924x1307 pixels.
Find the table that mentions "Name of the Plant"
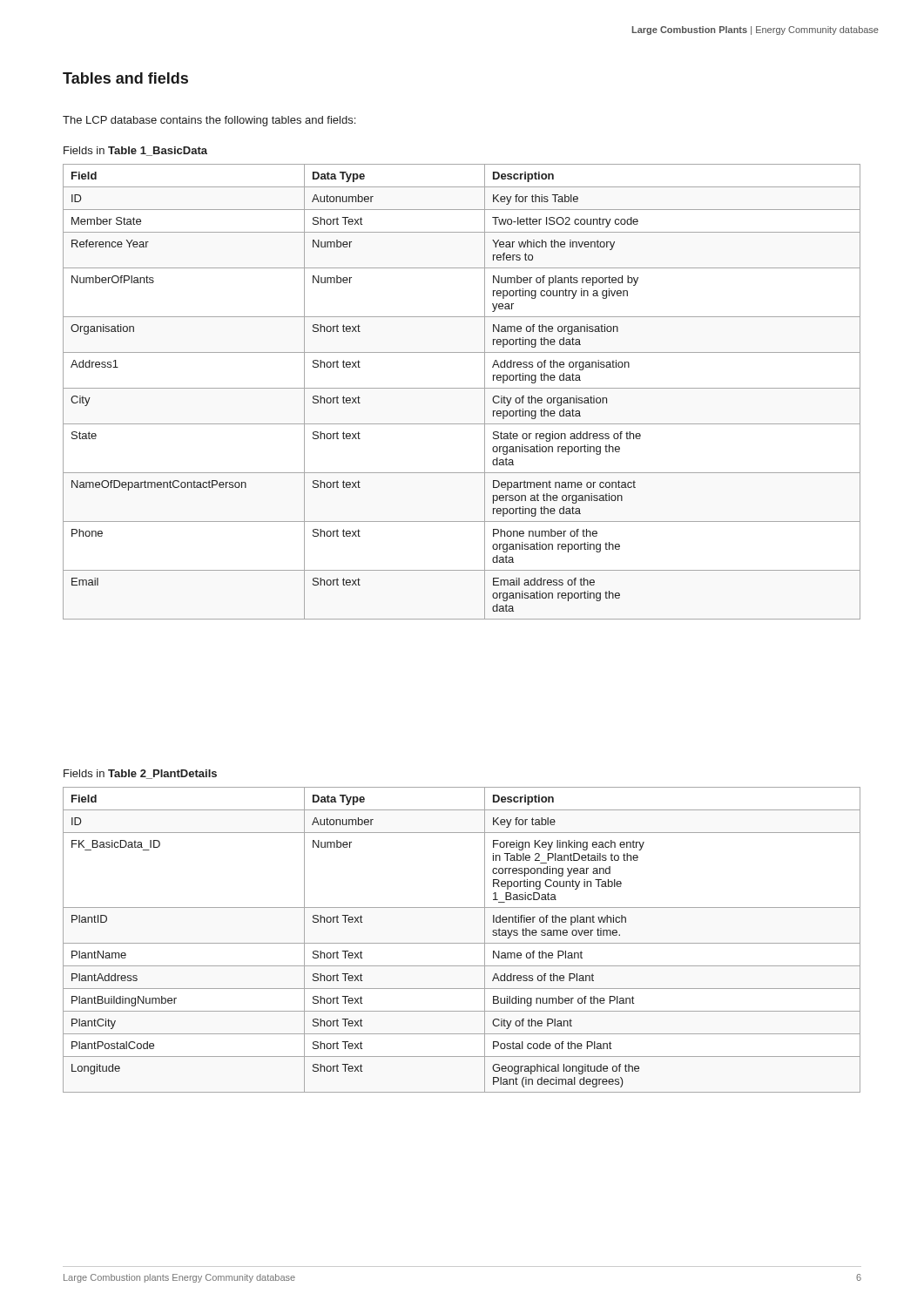[x=462, y=940]
